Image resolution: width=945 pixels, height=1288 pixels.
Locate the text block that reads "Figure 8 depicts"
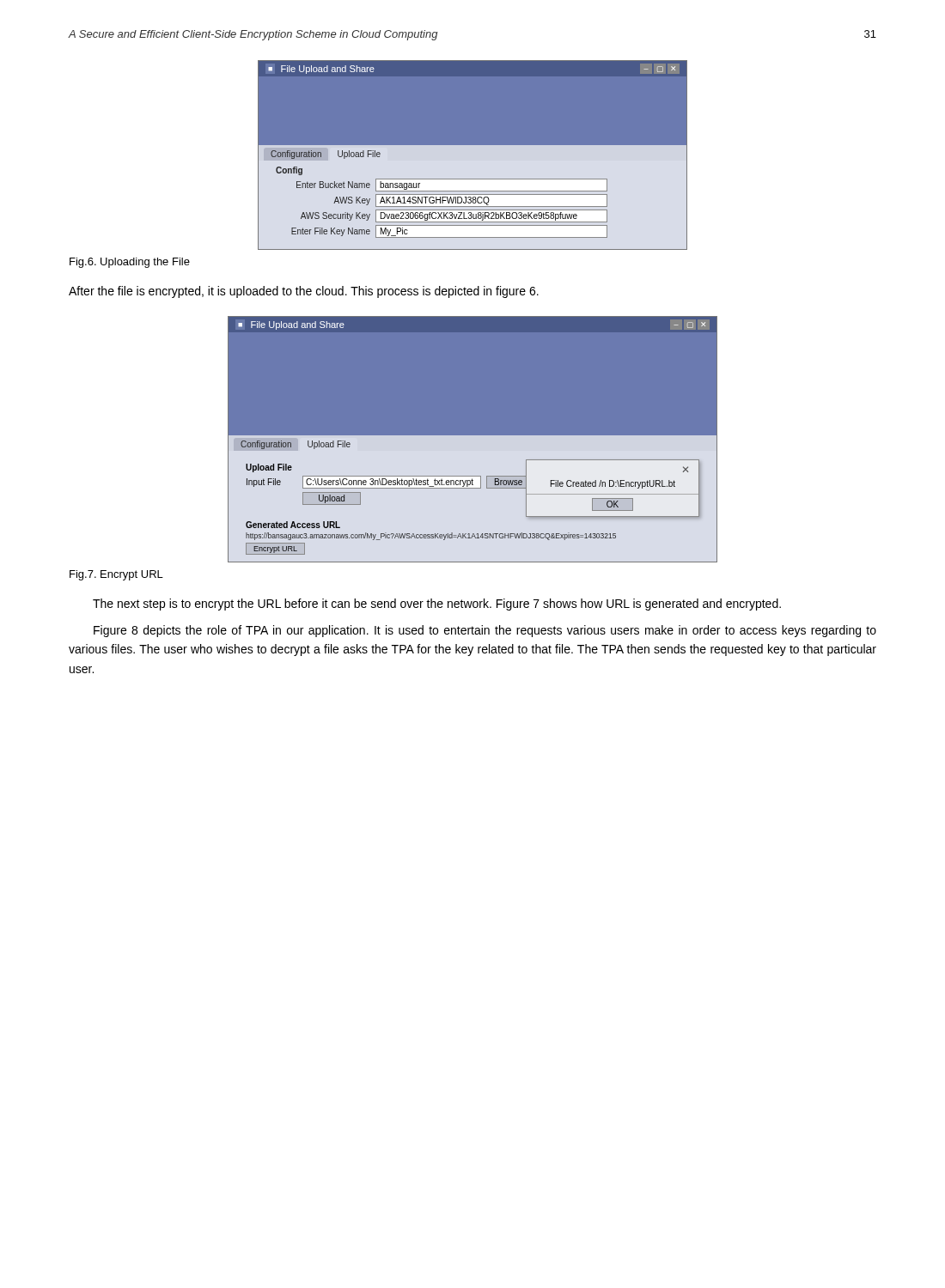click(x=472, y=649)
